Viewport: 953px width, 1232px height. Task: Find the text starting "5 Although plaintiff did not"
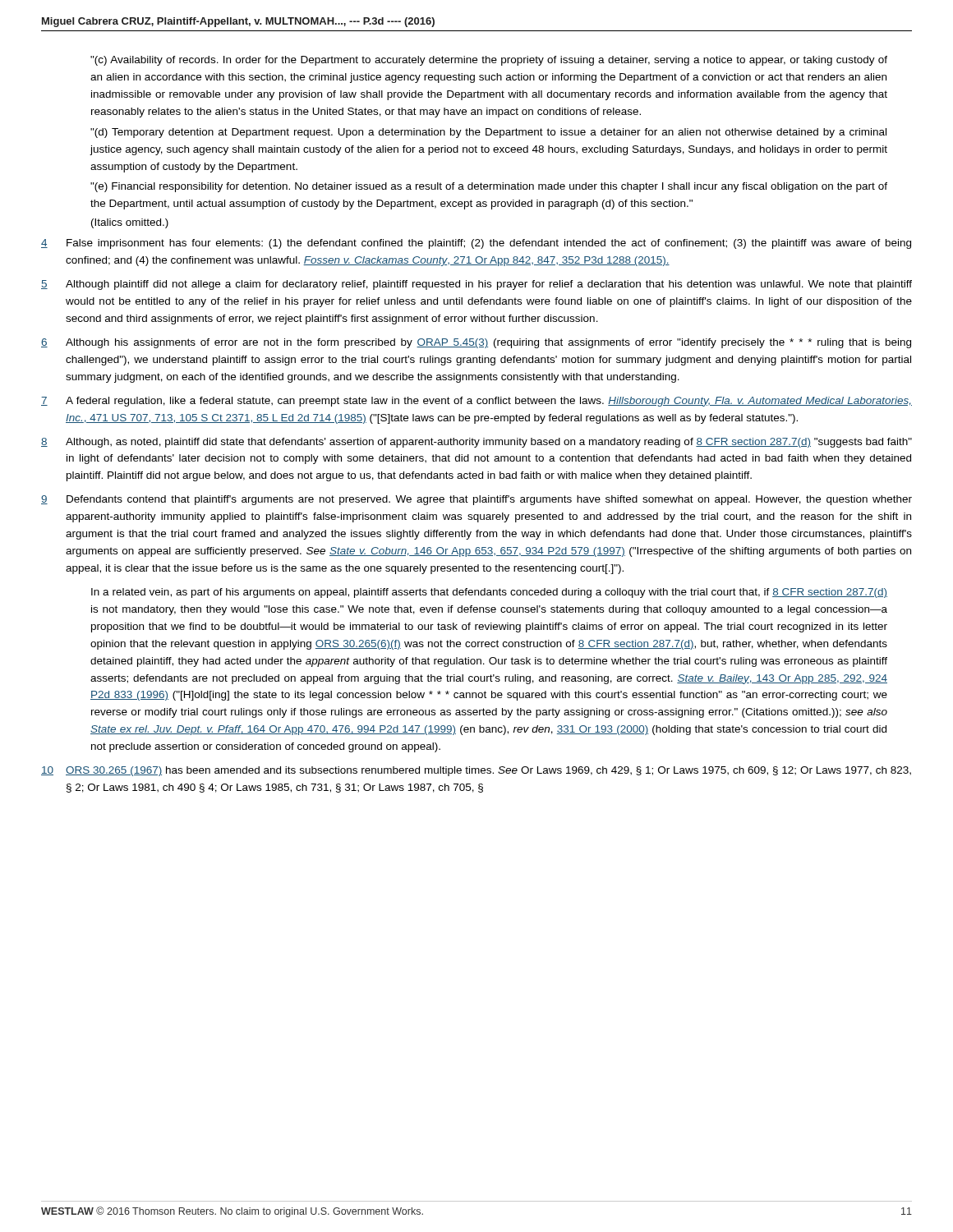pos(476,302)
